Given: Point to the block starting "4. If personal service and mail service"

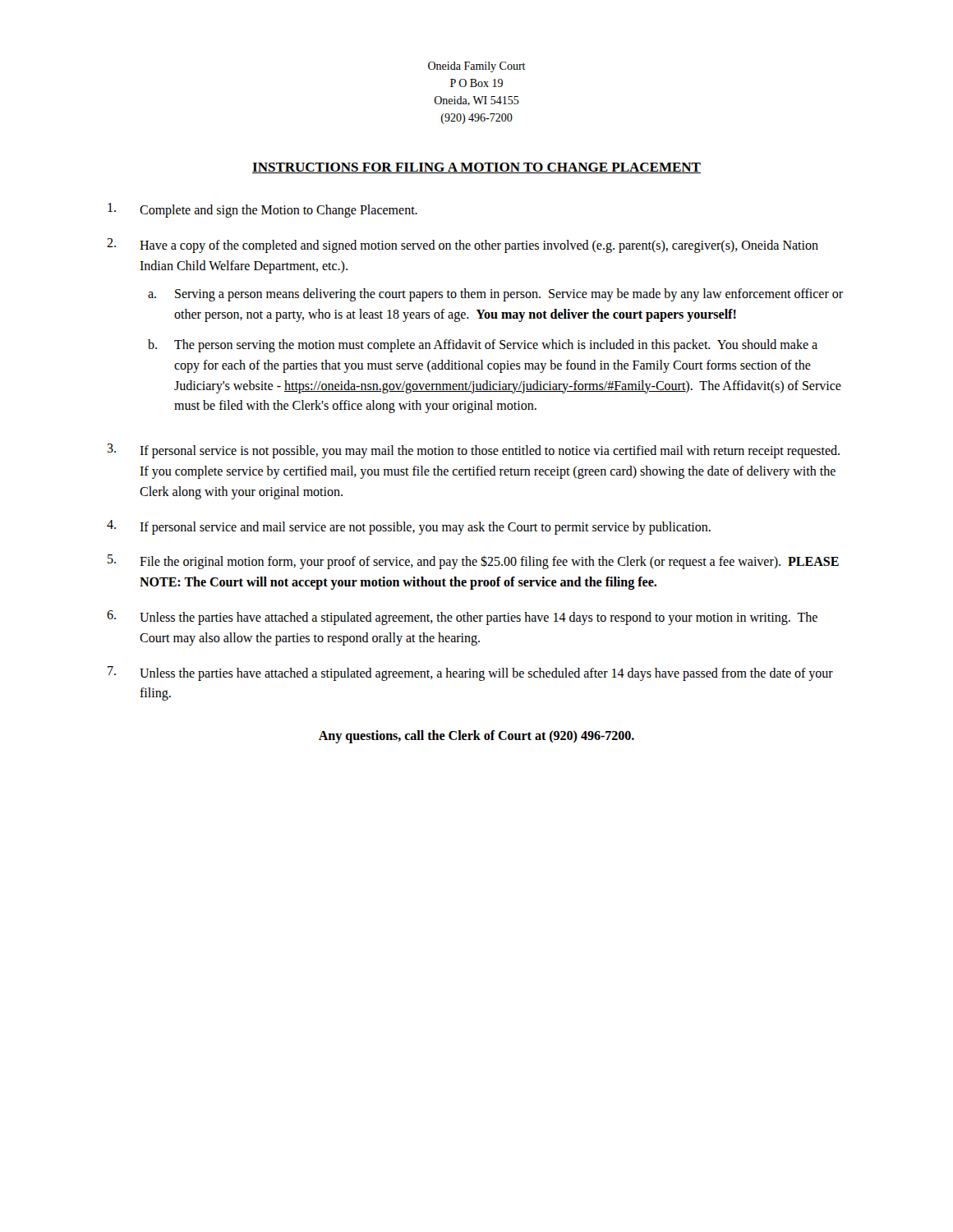Looking at the screenshot, I should click(476, 527).
